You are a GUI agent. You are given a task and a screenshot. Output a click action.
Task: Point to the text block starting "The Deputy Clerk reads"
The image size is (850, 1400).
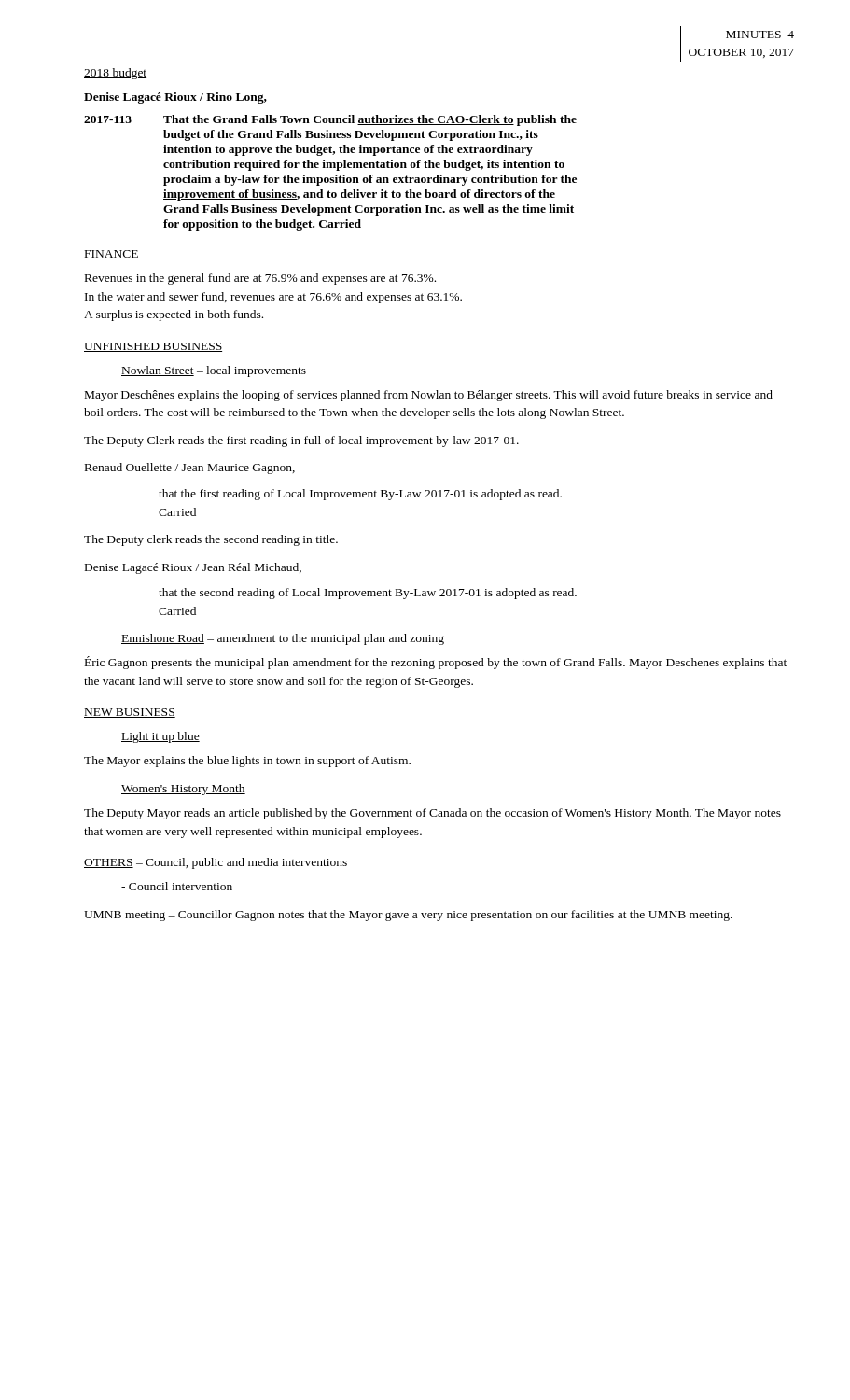click(439, 440)
